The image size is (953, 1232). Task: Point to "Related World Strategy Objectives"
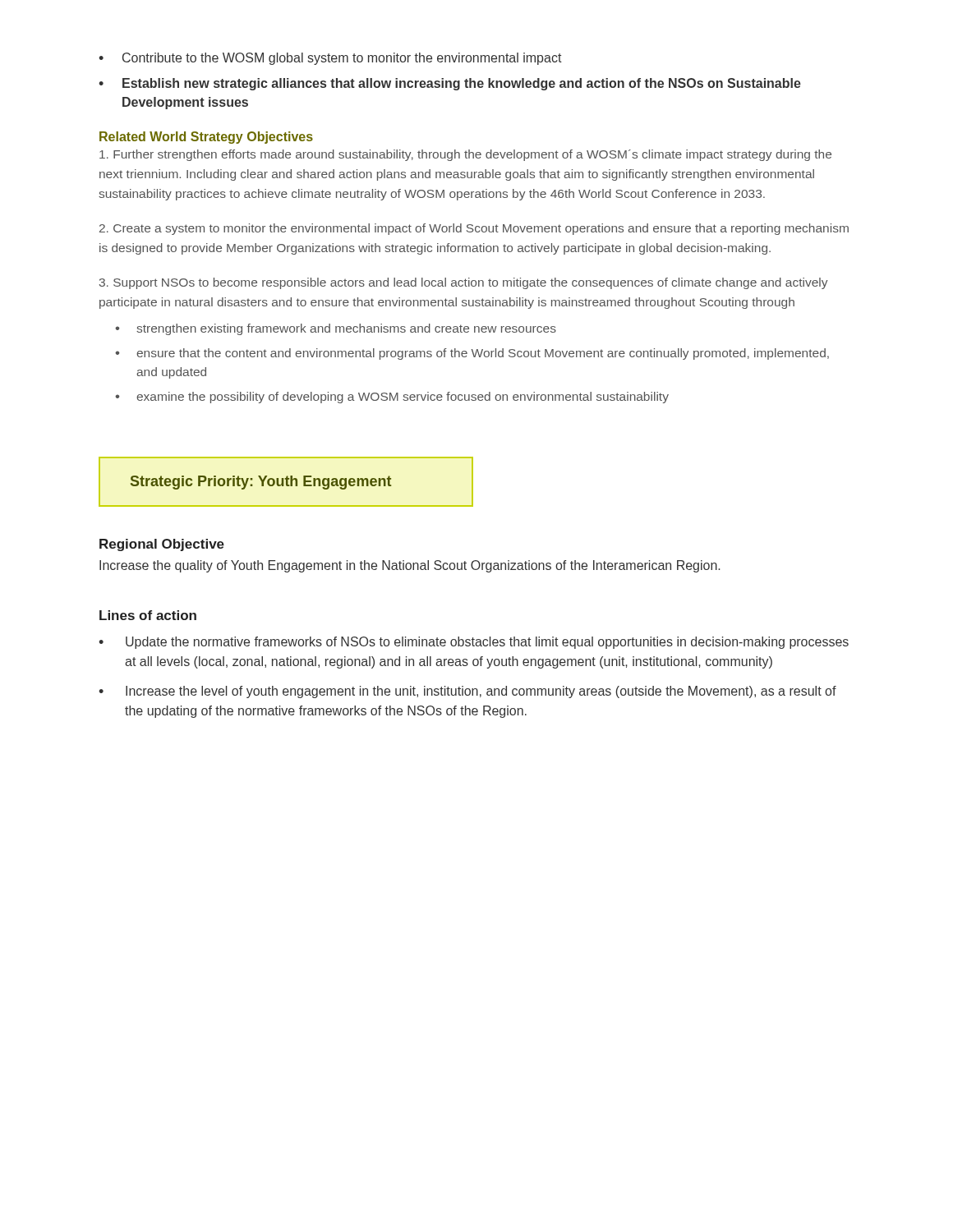click(206, 137)
